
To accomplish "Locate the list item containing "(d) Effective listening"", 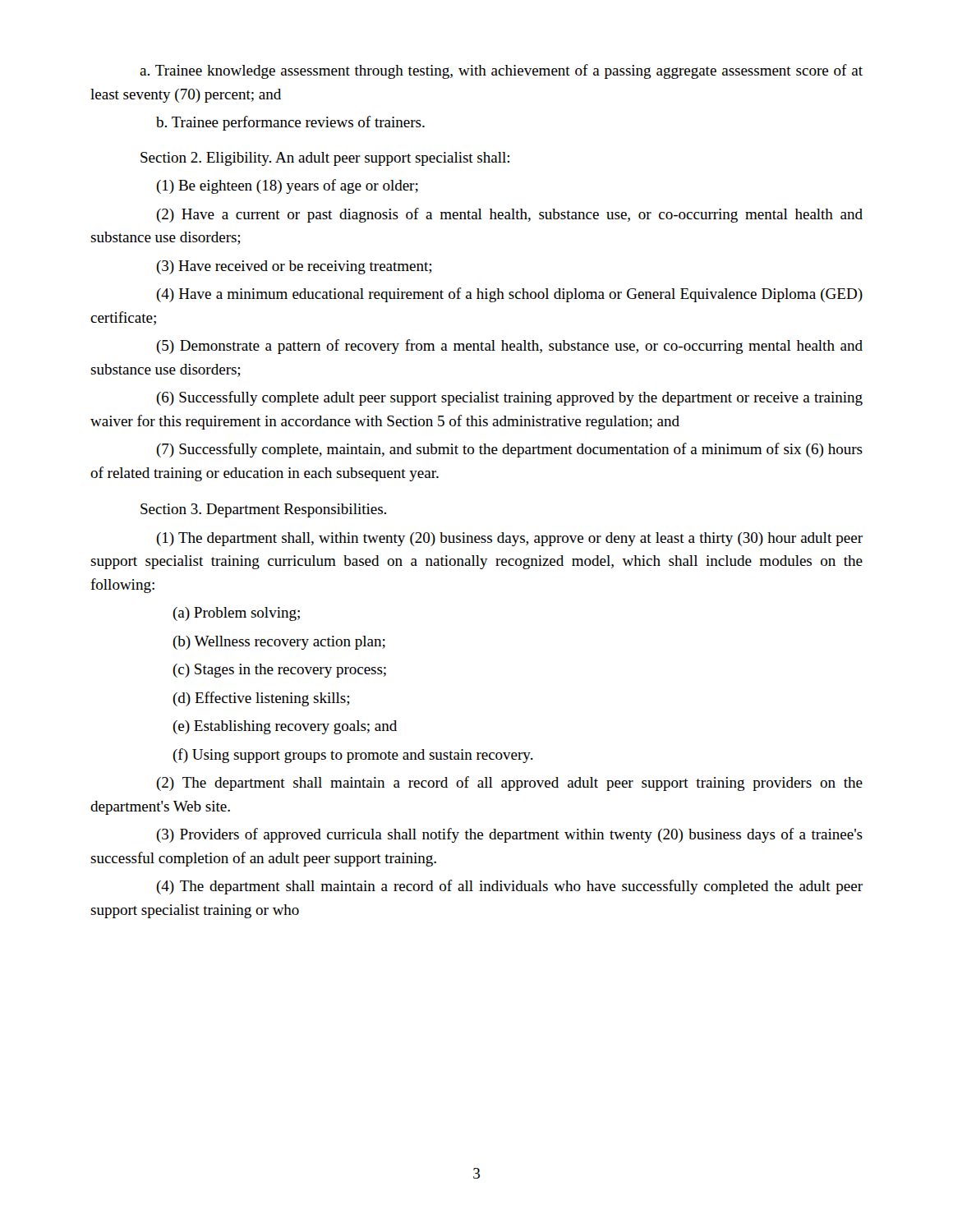I will (261, 697).
